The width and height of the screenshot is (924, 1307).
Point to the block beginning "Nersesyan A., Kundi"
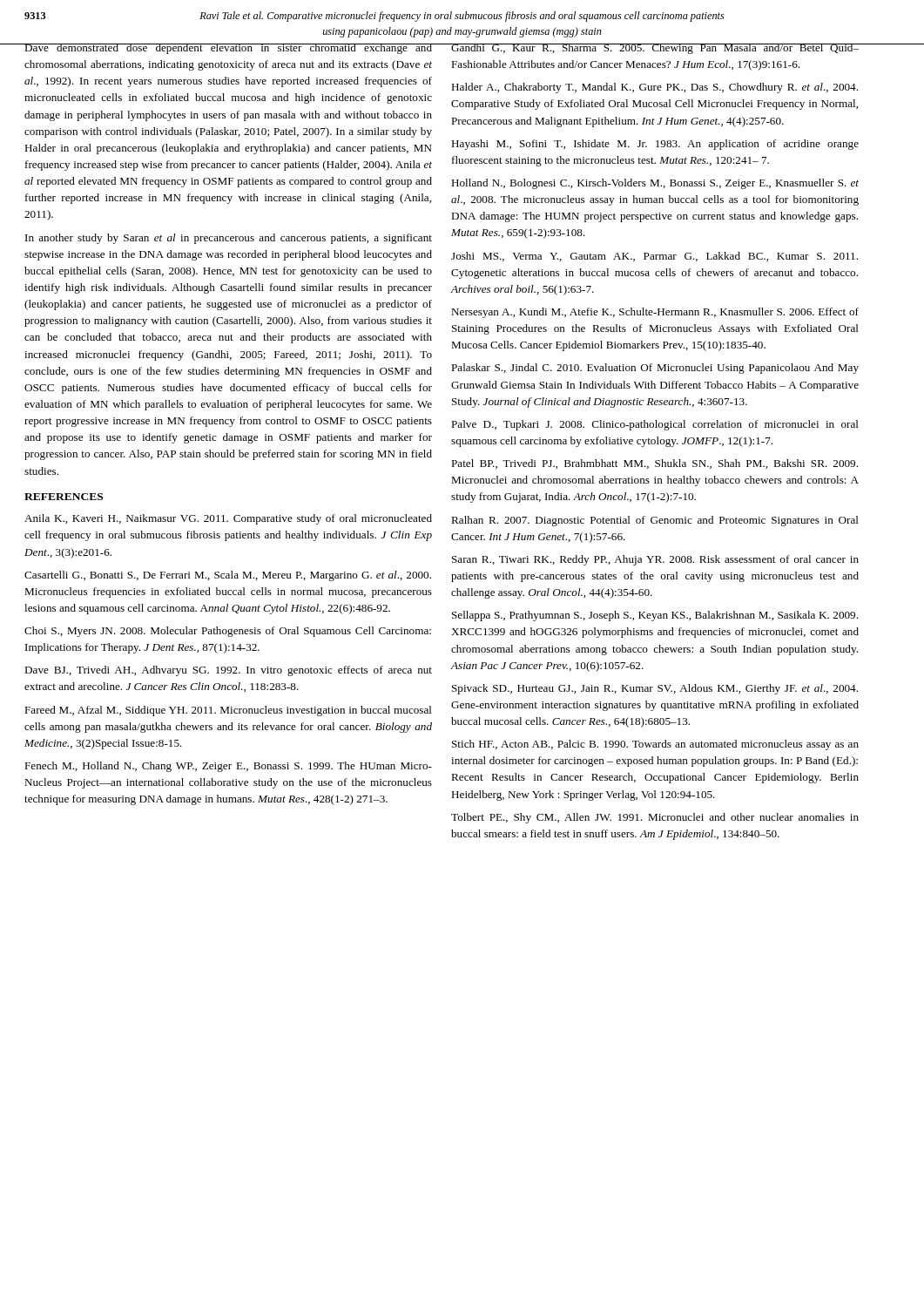(655, 328)
